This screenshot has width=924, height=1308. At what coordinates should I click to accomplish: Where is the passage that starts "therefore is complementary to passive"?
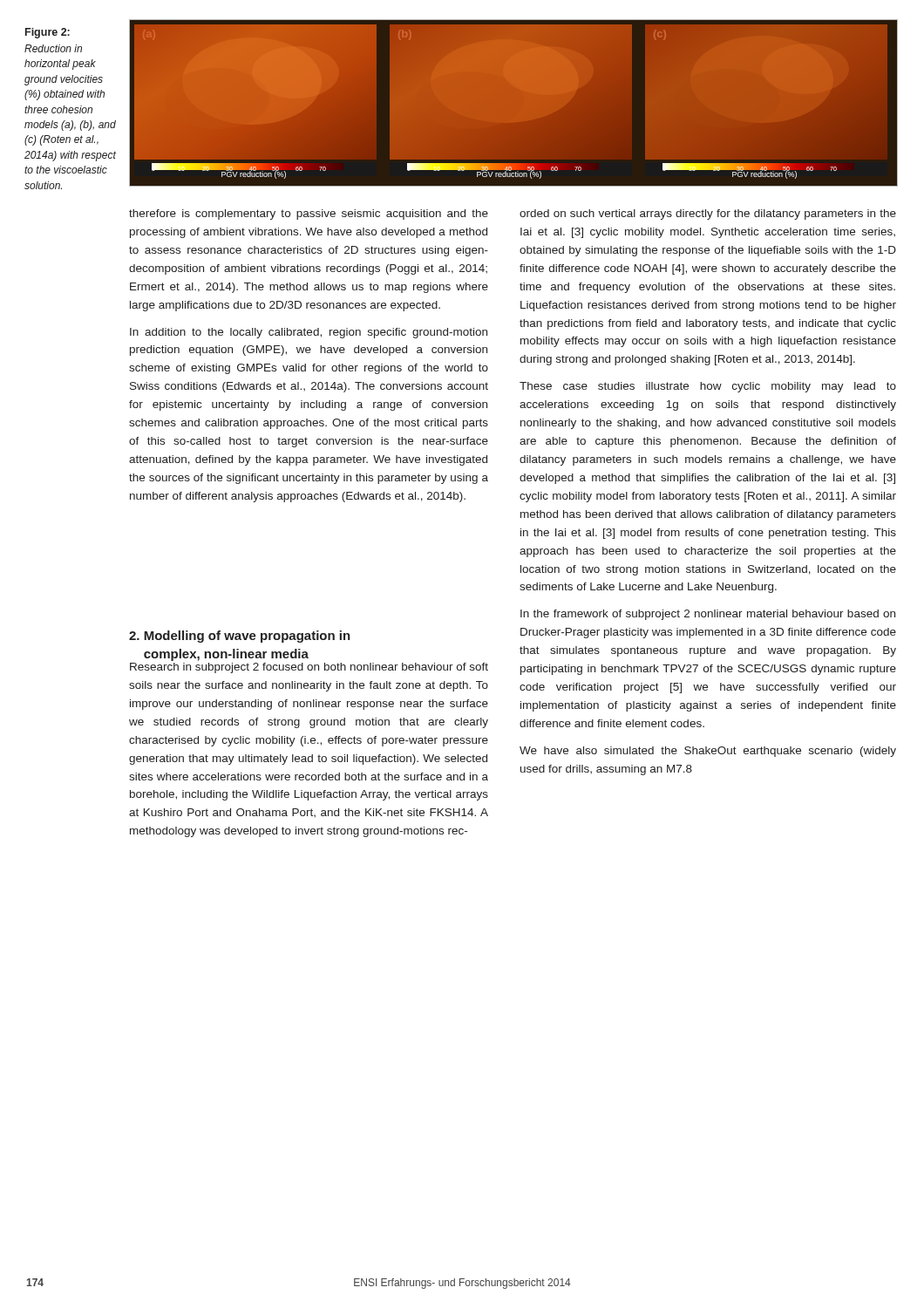(x=309, y=355)
